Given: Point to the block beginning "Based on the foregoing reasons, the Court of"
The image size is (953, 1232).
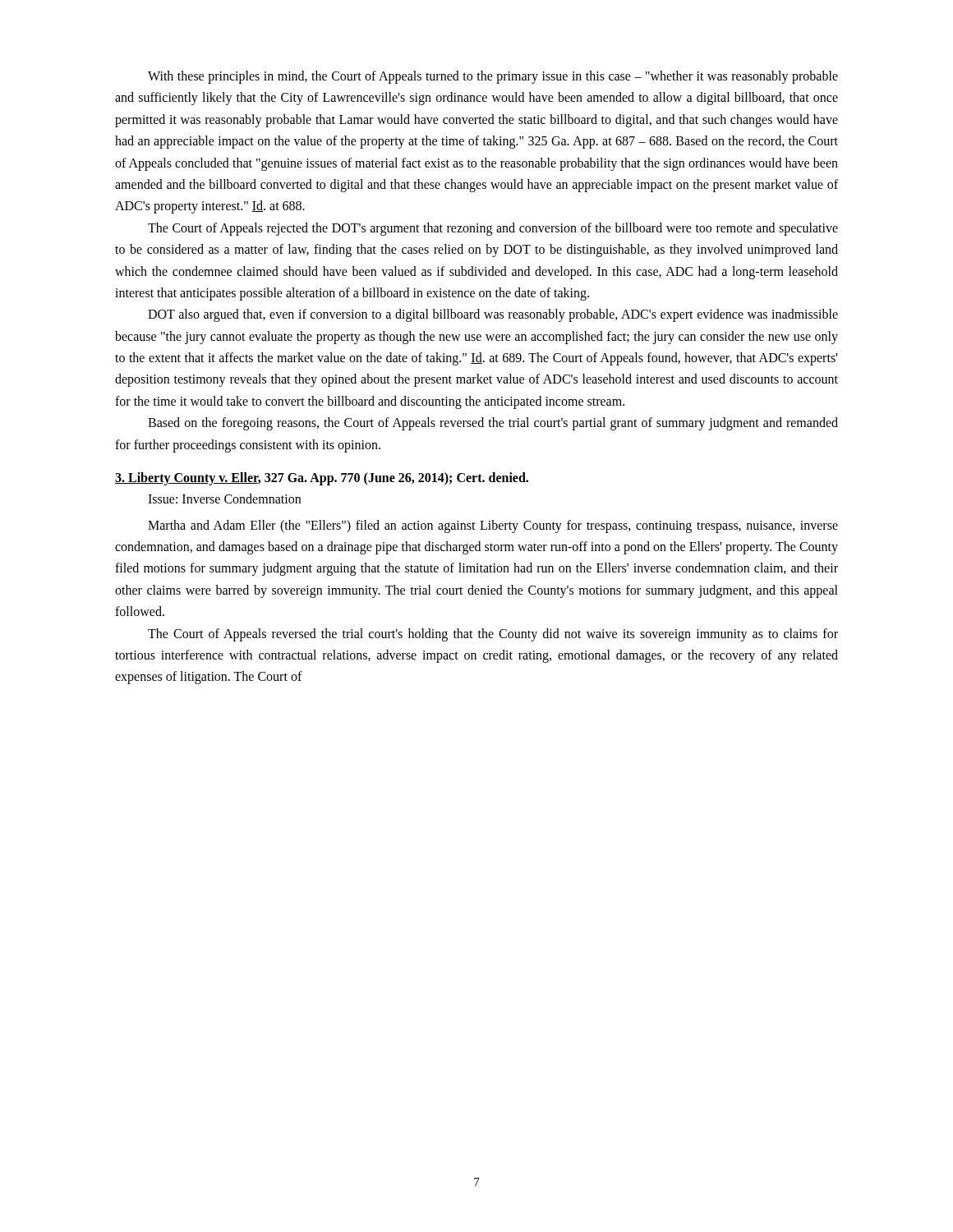Looking at the screenshot, I should tap(476, 434).
